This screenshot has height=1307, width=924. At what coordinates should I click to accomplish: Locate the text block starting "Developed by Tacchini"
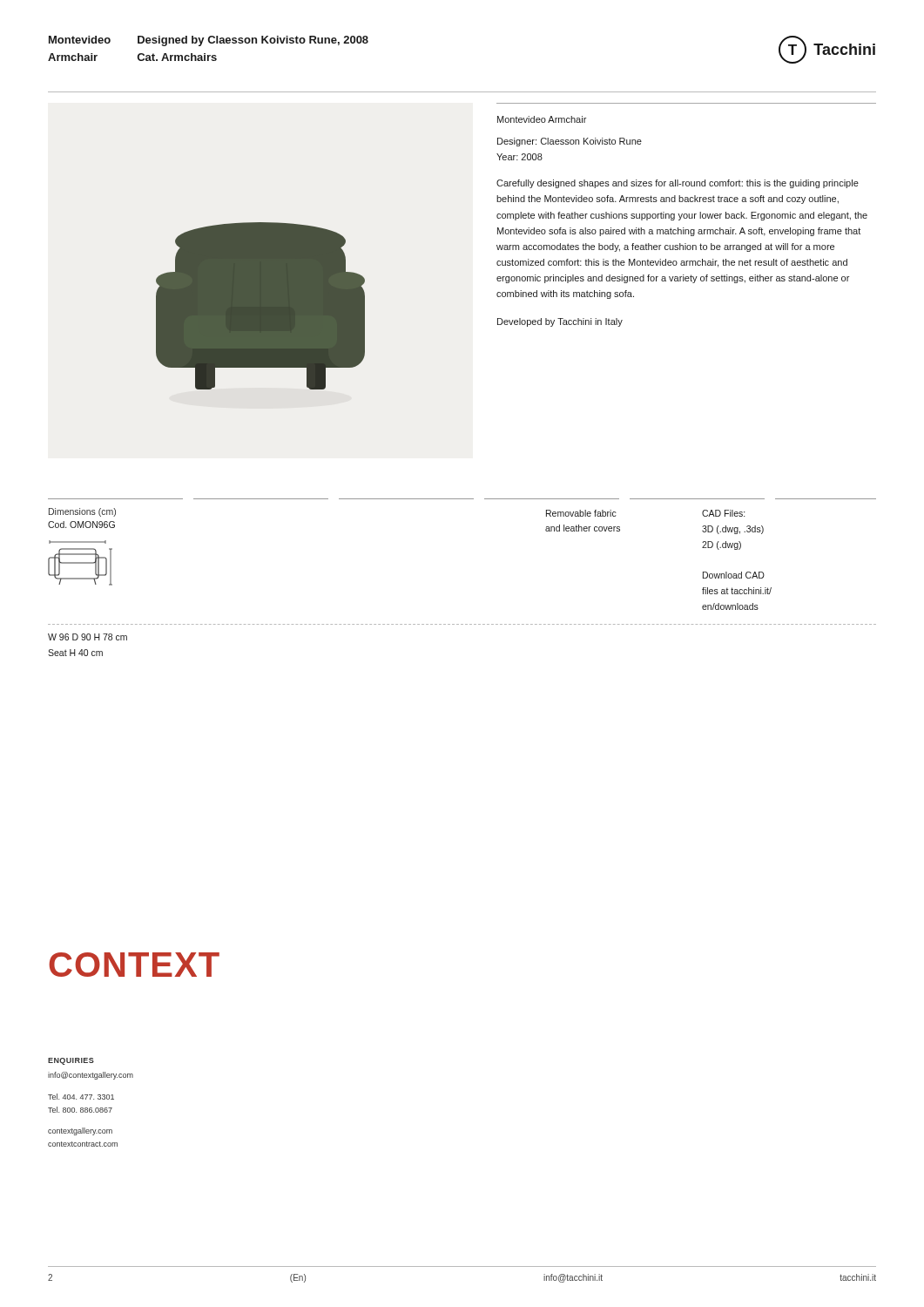(x=559, y=322)
